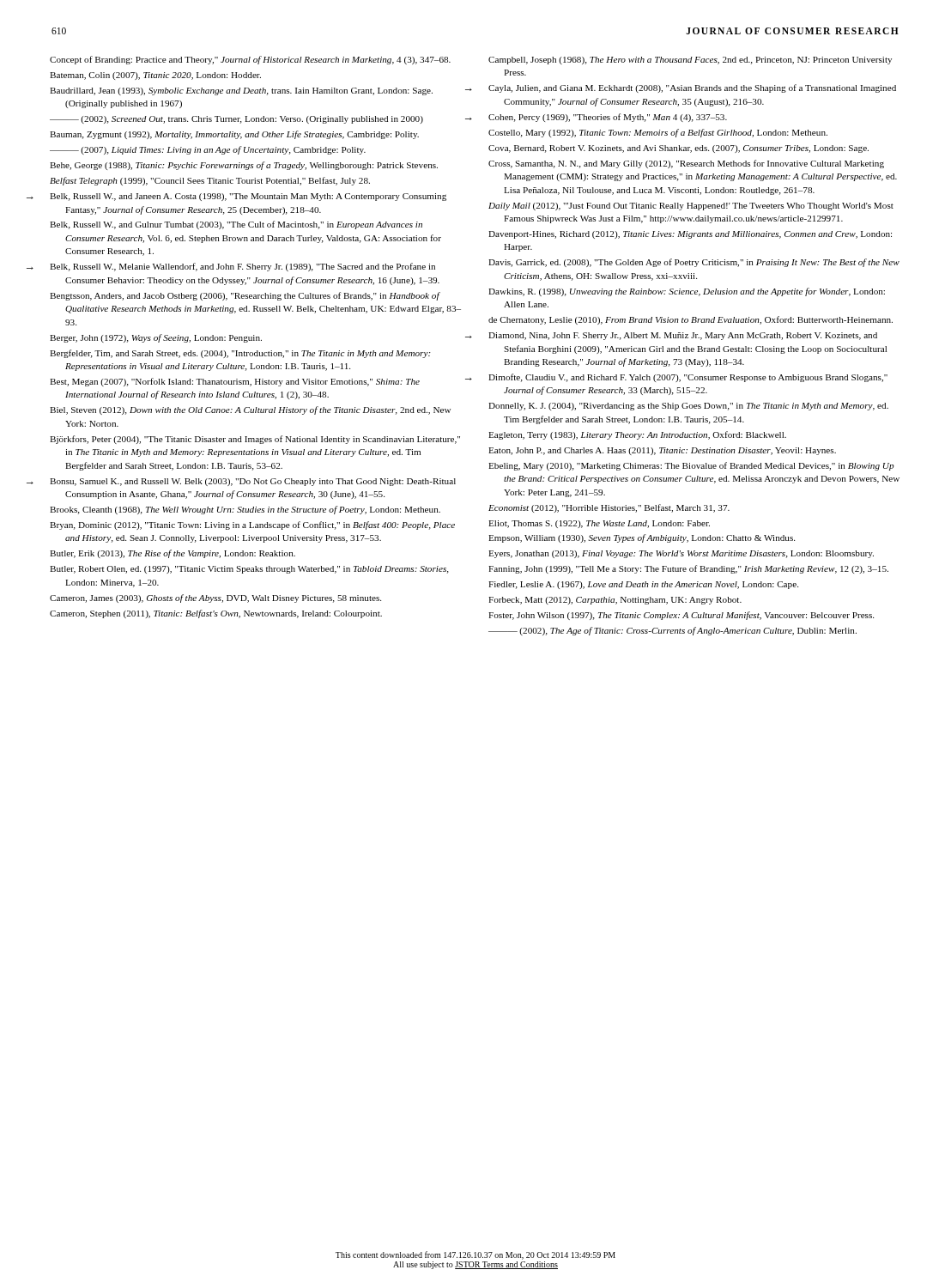Find the list item containing "Concept of Branding: Practice and Theory," Journal of"
The width and height of the screenshot is (951, 1288).
pos(250,59)
